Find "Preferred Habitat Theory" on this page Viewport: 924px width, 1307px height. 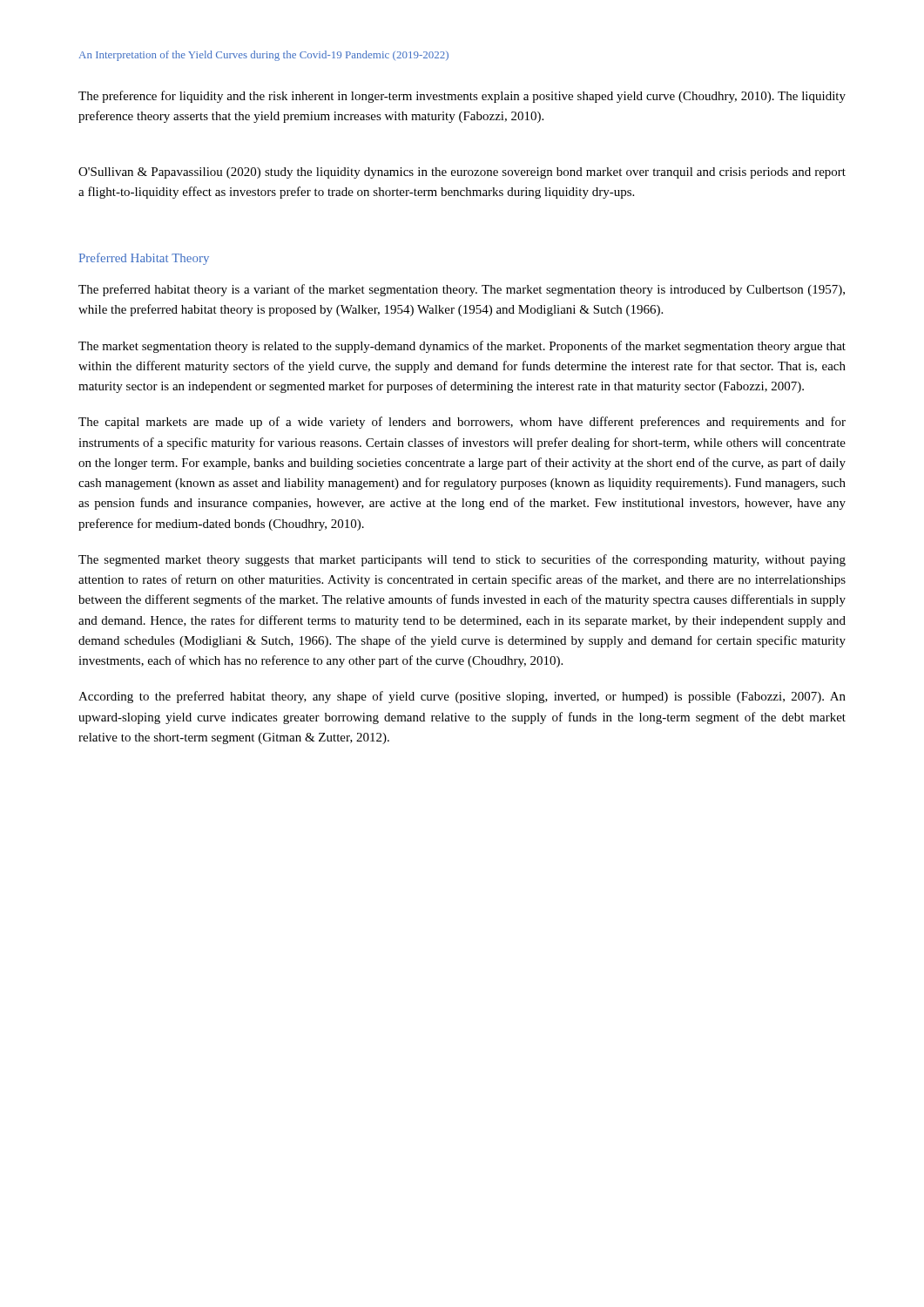coord(144,258)
